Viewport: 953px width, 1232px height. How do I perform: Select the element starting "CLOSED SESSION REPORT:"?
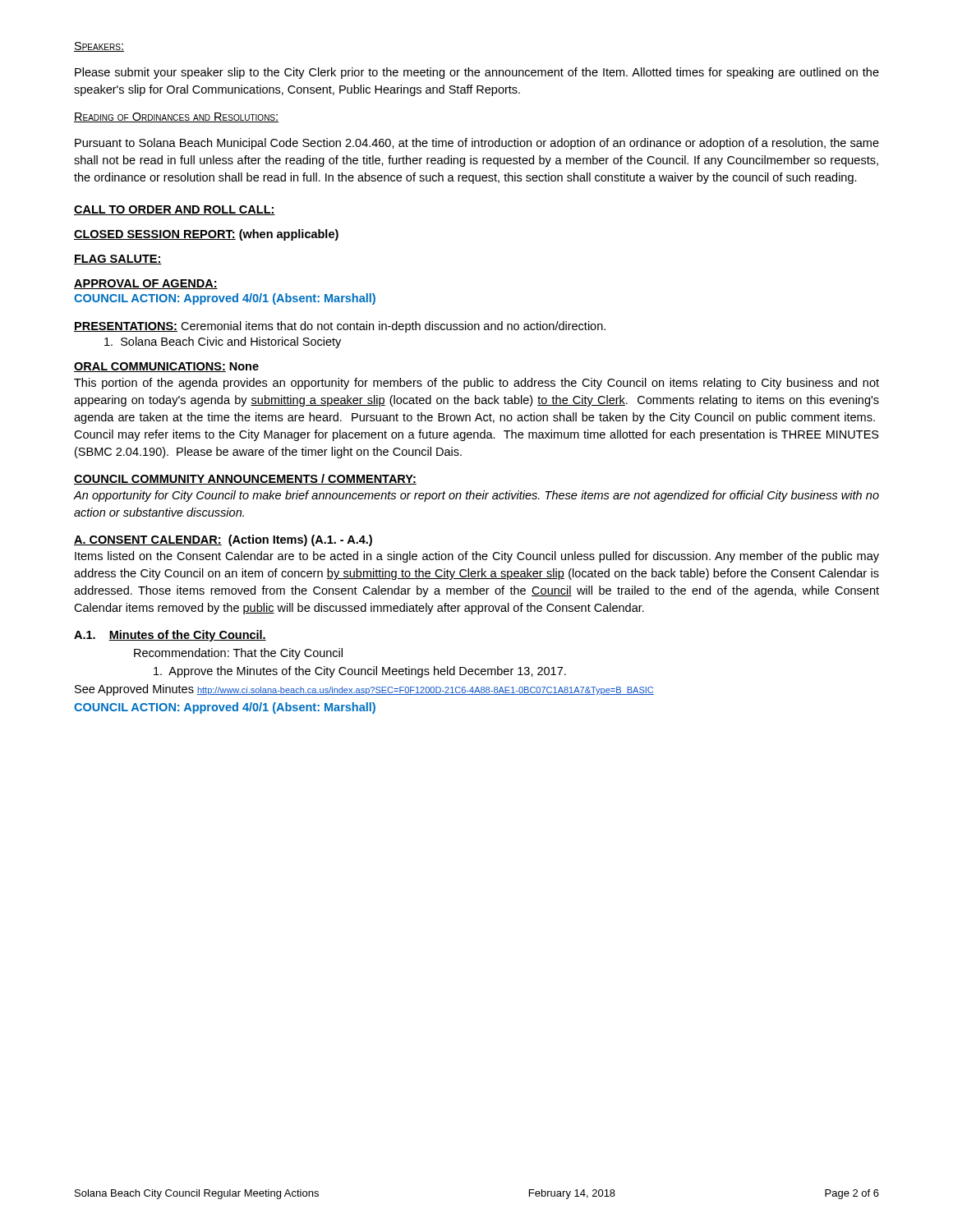click(x=206, y=234)
